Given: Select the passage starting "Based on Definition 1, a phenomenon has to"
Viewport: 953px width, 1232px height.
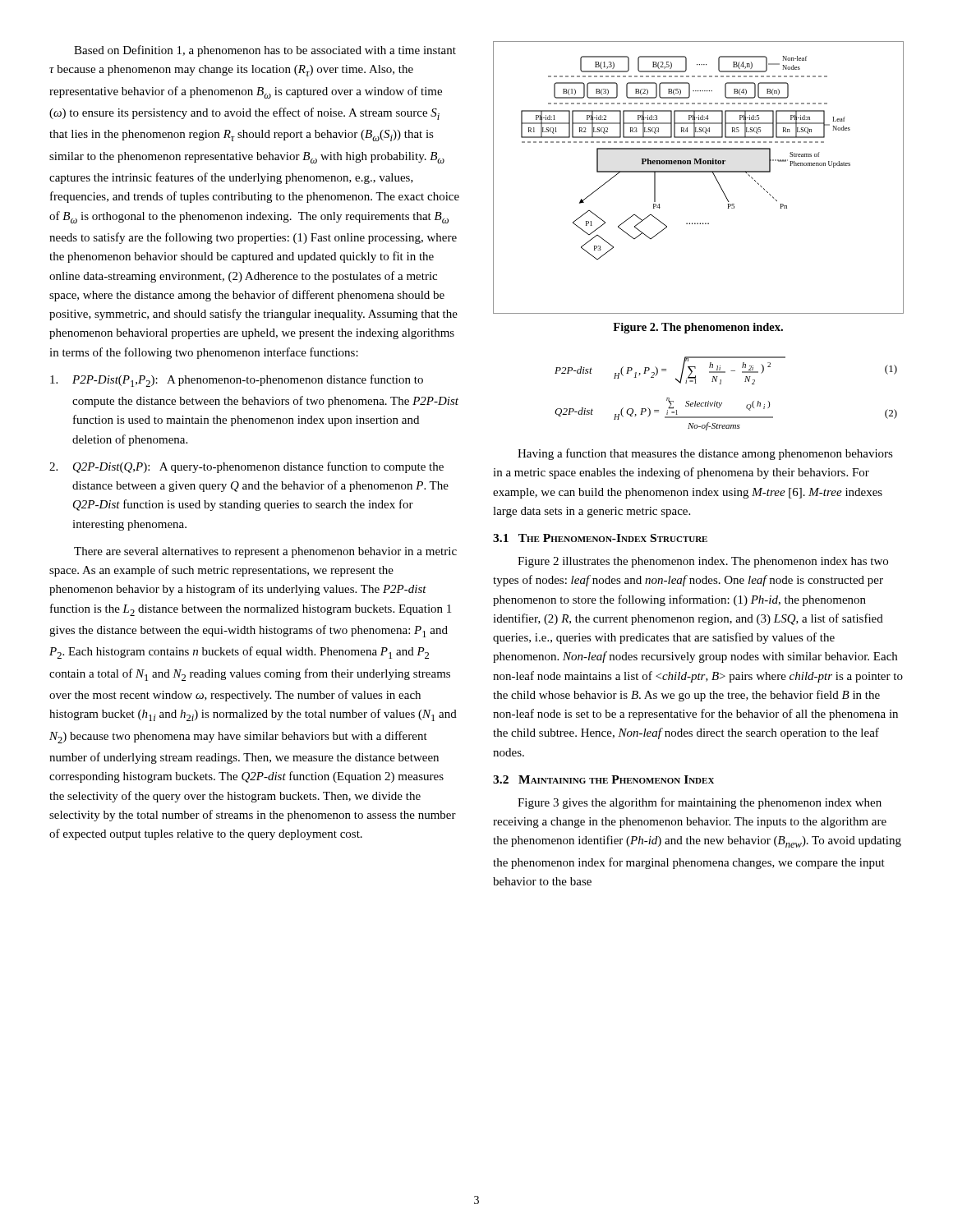Looking at the screenshot, I should click(x=255, y=201).
